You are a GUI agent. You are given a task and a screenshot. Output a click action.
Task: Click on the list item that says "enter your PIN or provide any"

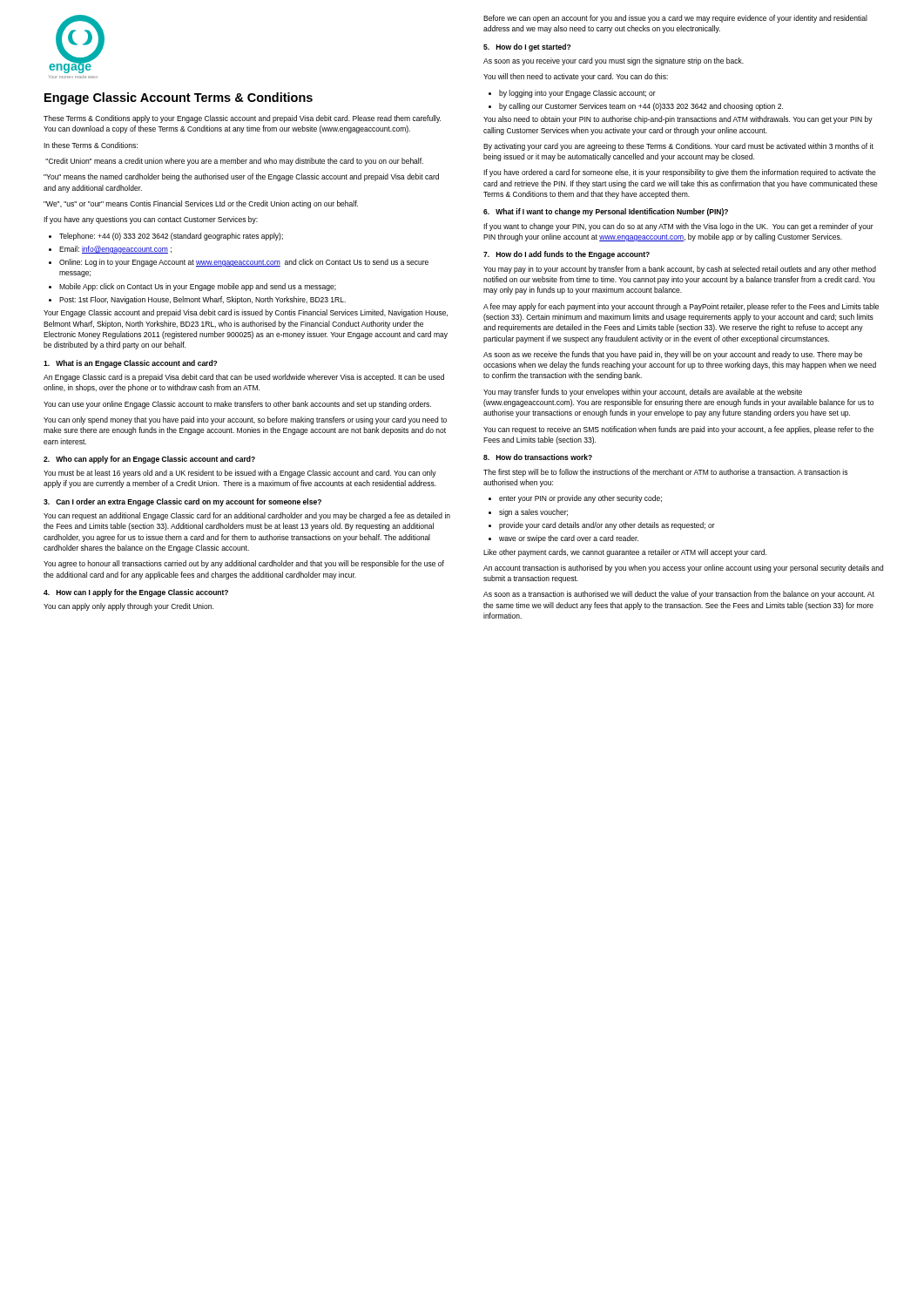point(575,499)
